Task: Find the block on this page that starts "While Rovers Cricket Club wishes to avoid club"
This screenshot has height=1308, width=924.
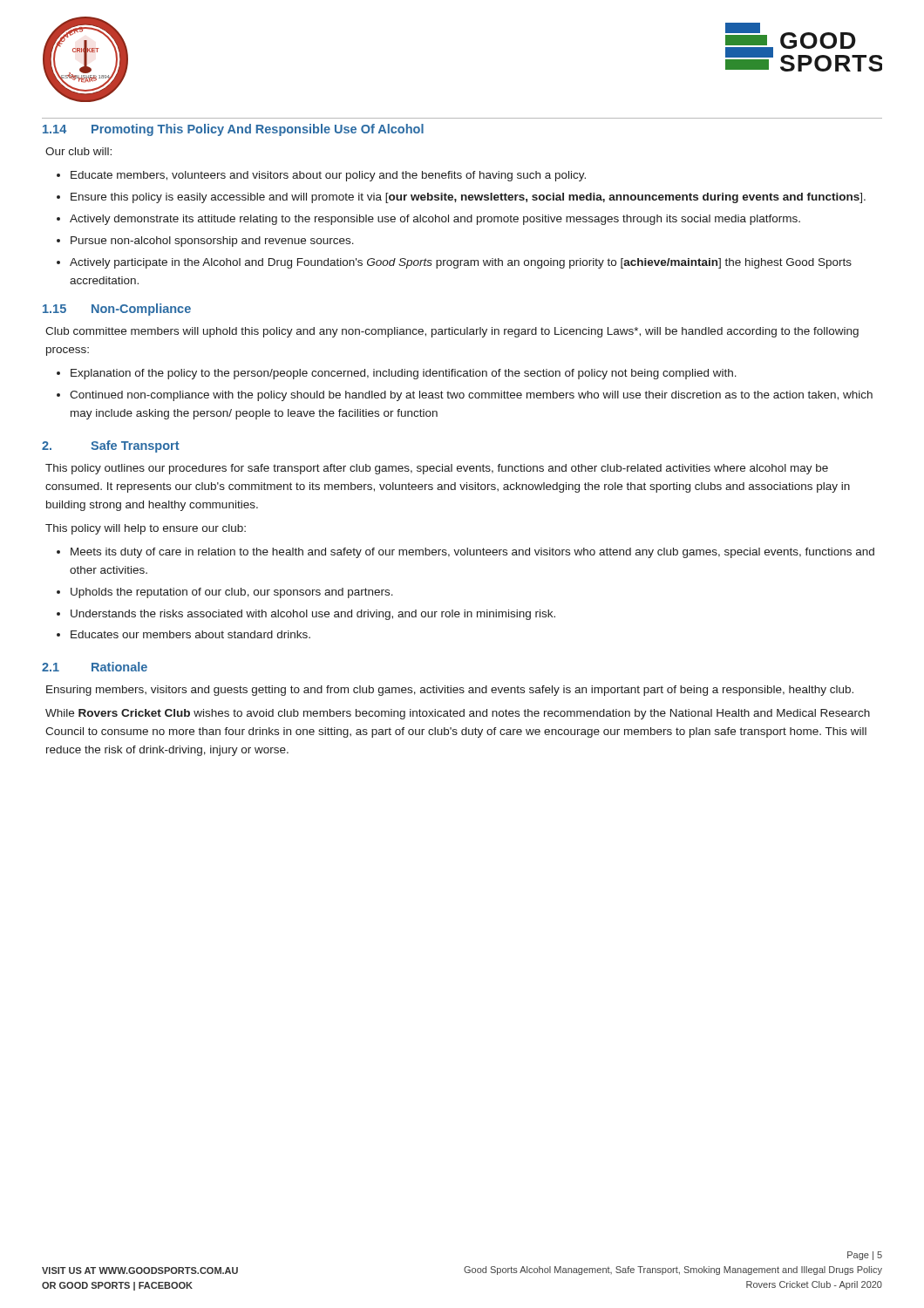Action: [x=458, y=731]
